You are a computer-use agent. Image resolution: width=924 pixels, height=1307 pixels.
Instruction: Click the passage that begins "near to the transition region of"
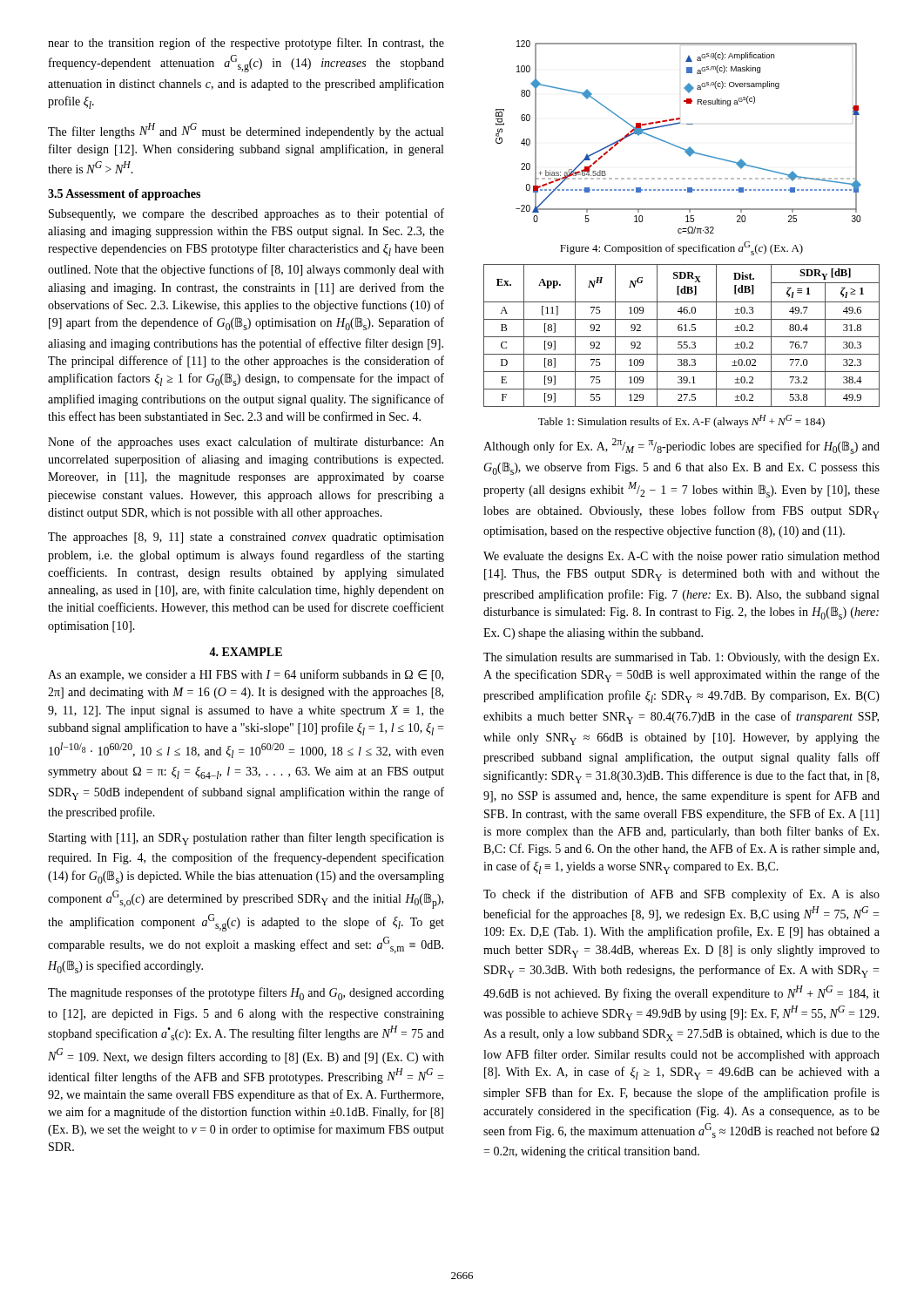point(246,74)
